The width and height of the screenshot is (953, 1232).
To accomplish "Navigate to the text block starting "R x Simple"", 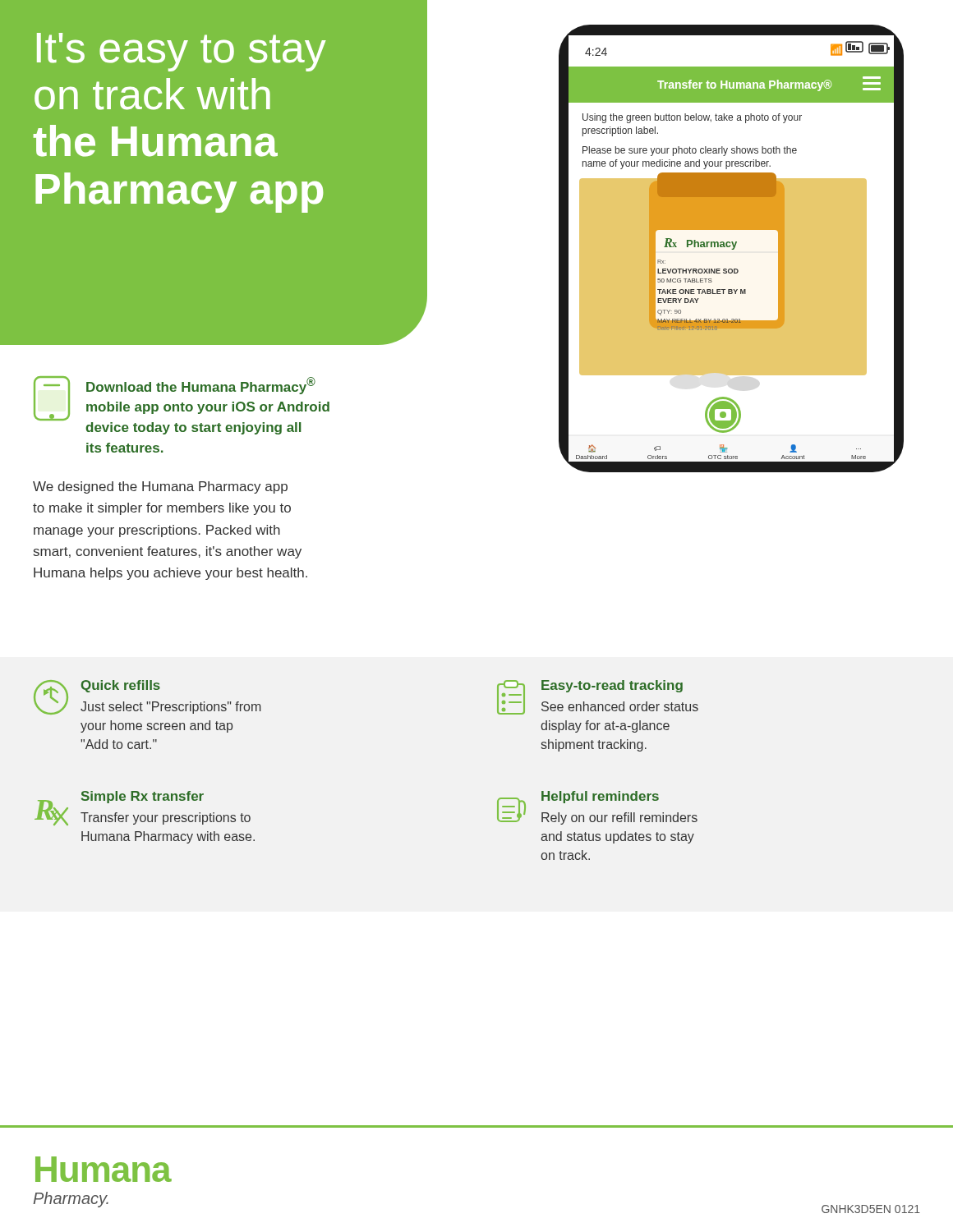I will (x=144, y=817).
